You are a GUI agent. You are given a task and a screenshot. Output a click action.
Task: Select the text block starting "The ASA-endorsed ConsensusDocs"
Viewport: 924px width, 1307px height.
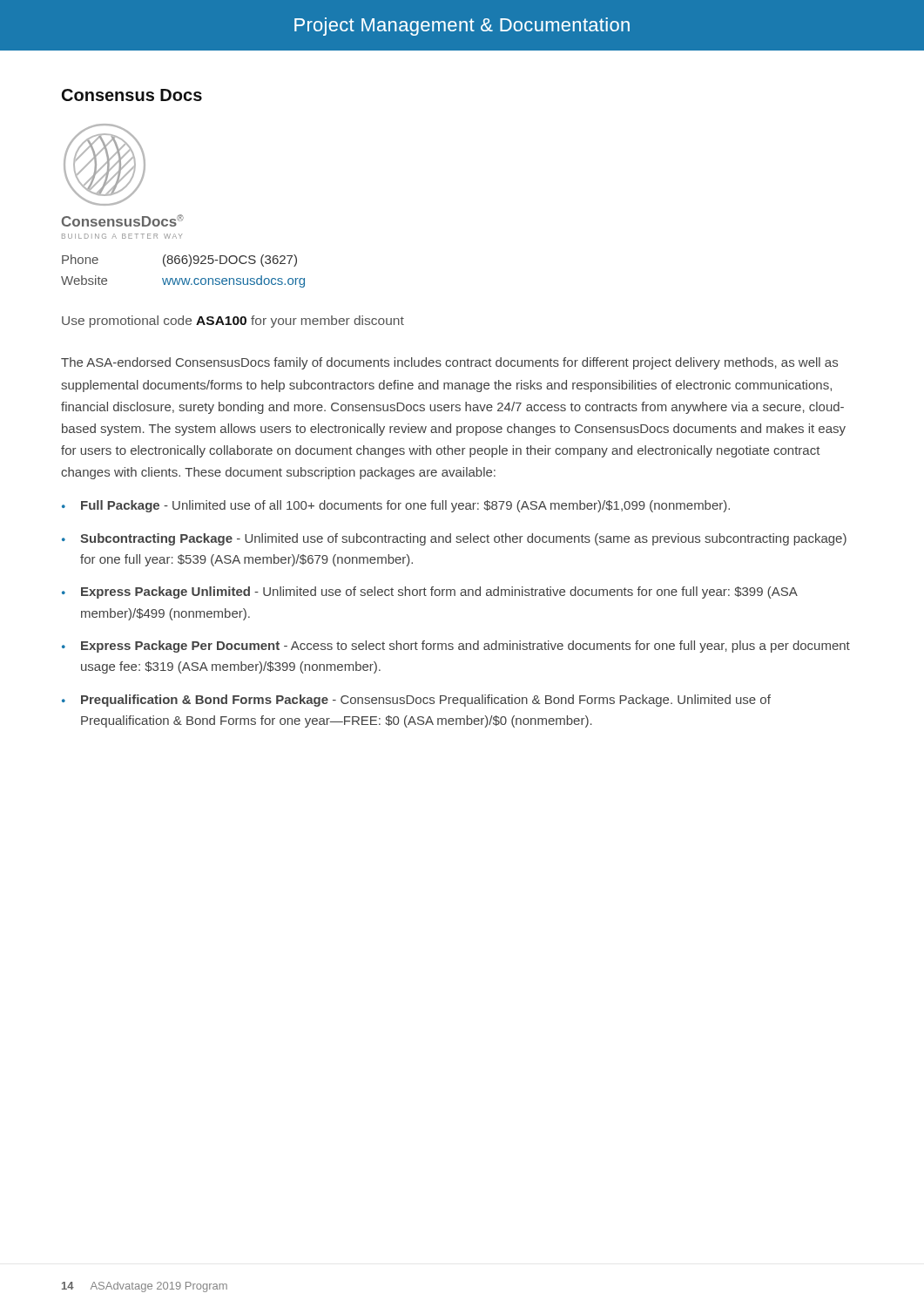click(x=453, y=417)
